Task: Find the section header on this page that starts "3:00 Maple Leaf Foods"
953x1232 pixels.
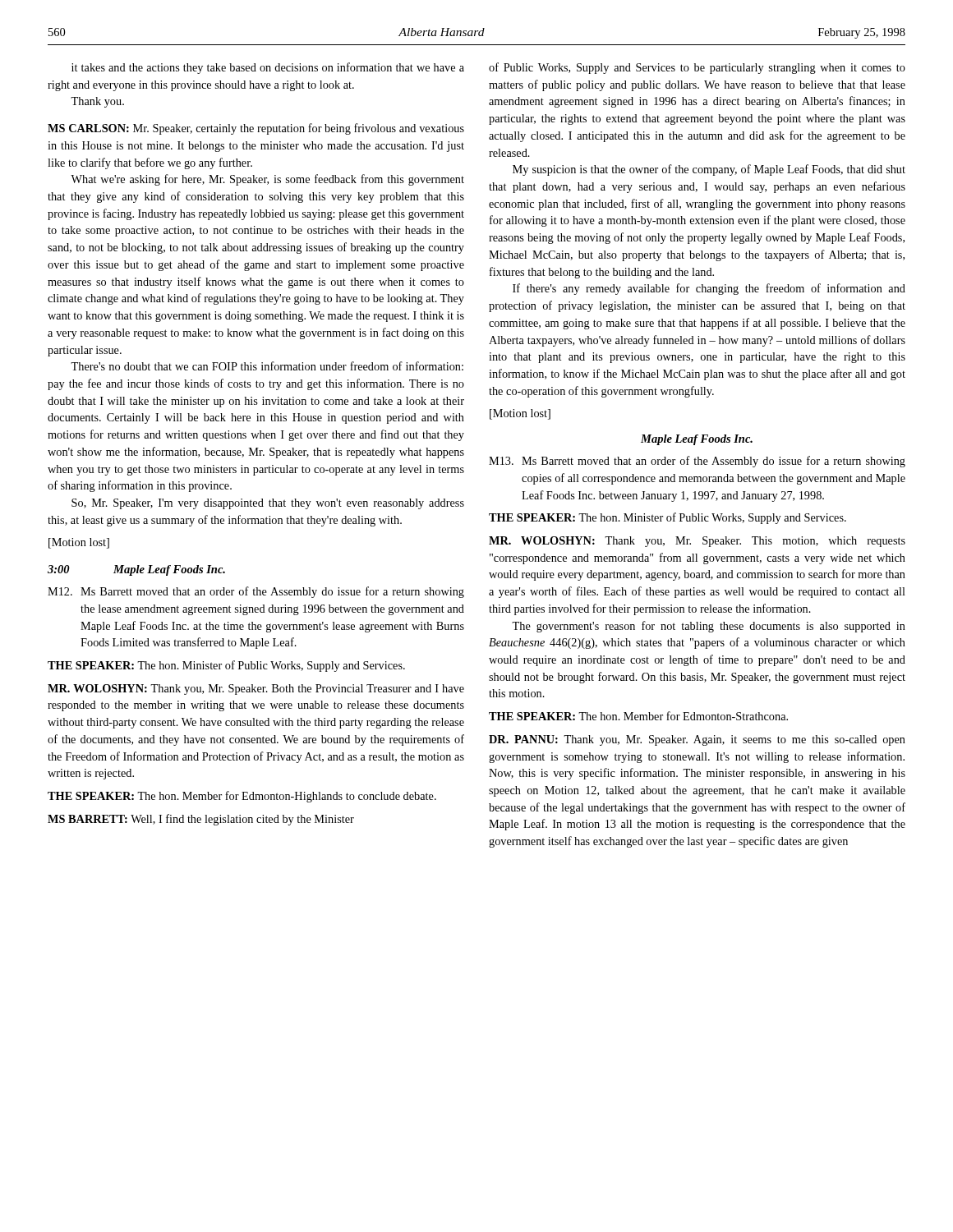Action: (136, 570)
